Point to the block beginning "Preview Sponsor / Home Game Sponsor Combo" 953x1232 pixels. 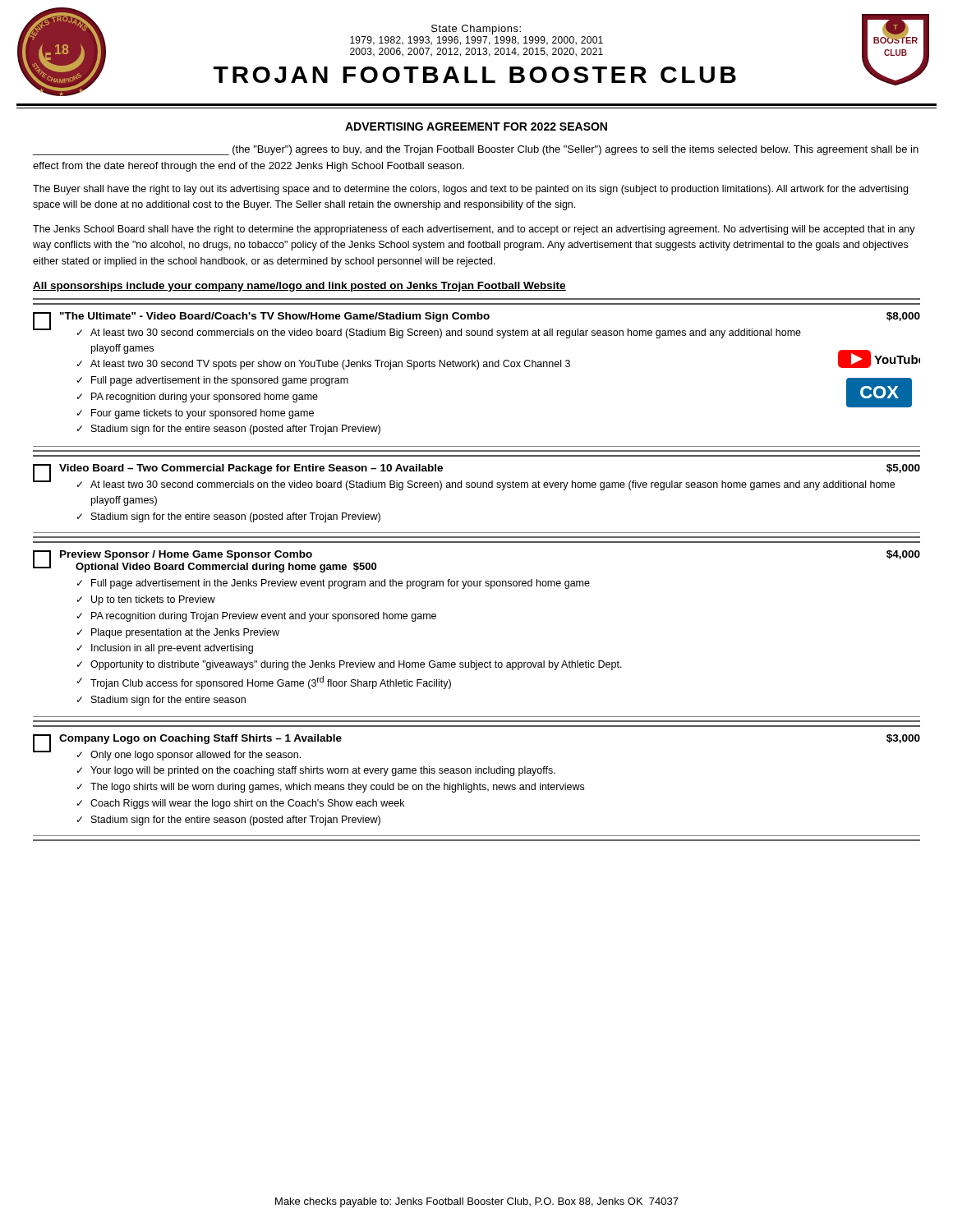pyautogui.click(x=212, y=565)
